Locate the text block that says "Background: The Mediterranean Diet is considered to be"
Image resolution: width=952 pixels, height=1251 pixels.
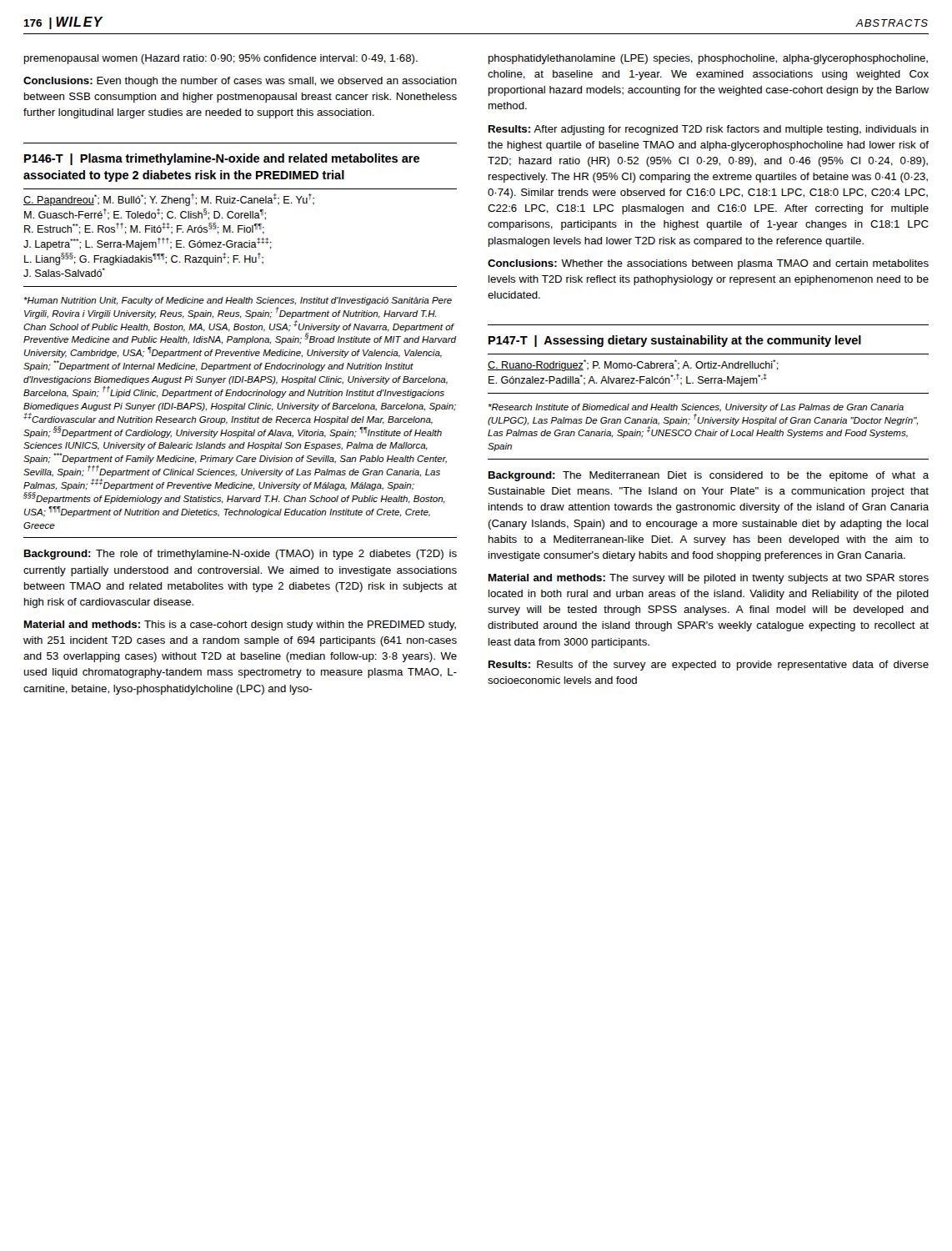708,515
